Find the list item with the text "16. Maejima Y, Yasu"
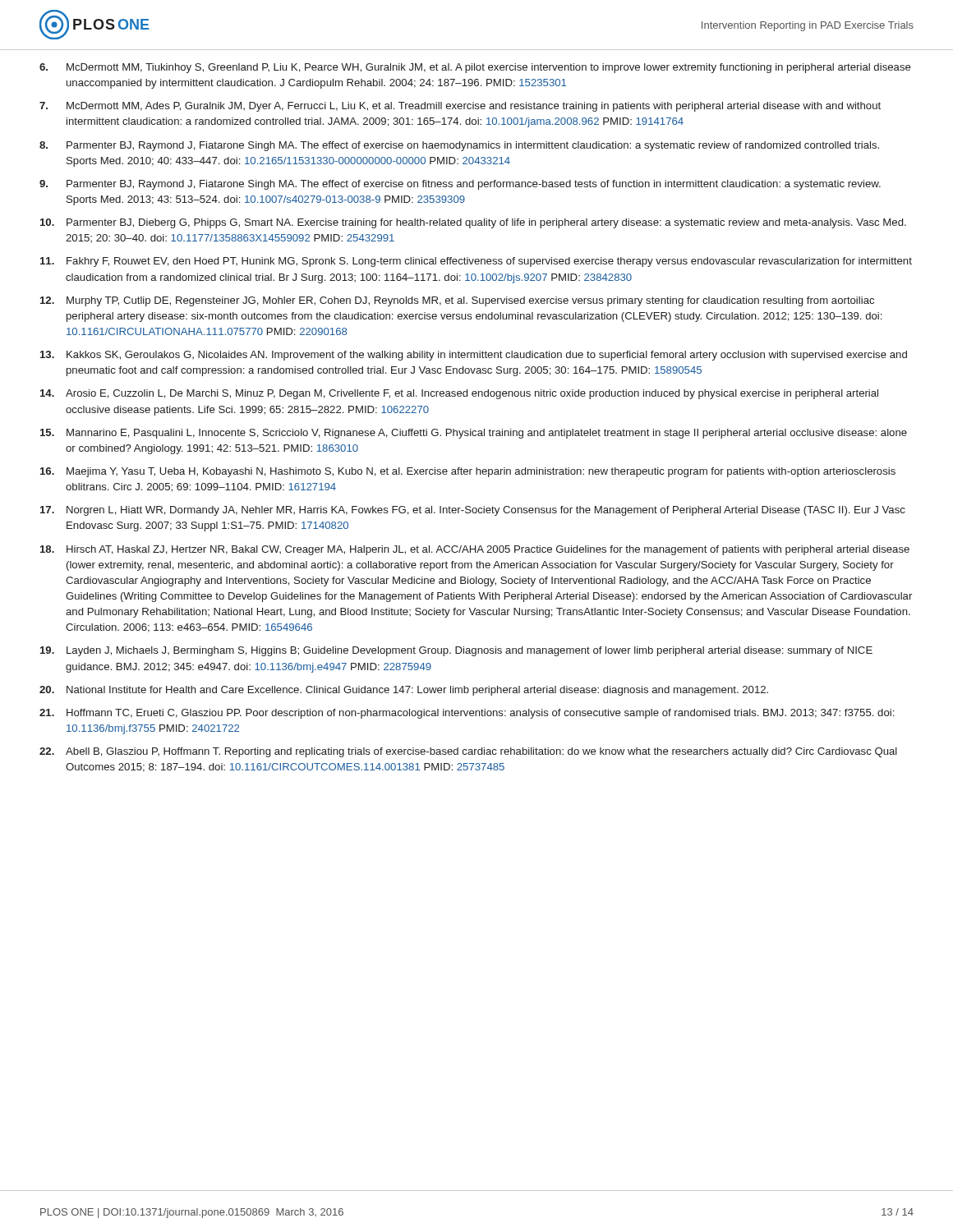 pos(476,479)
